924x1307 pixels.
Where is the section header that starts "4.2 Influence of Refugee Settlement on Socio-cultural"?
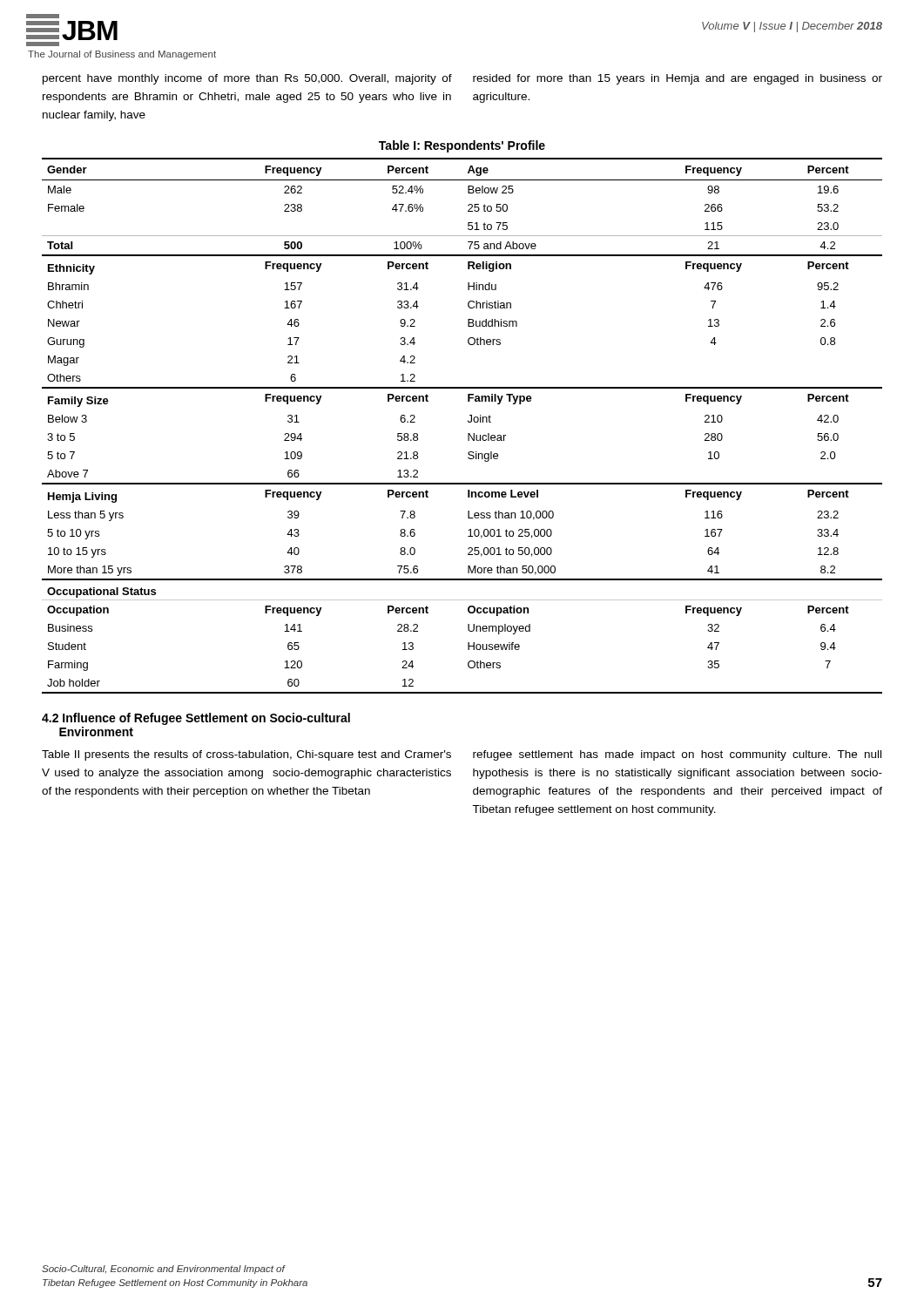click(196, 725)
